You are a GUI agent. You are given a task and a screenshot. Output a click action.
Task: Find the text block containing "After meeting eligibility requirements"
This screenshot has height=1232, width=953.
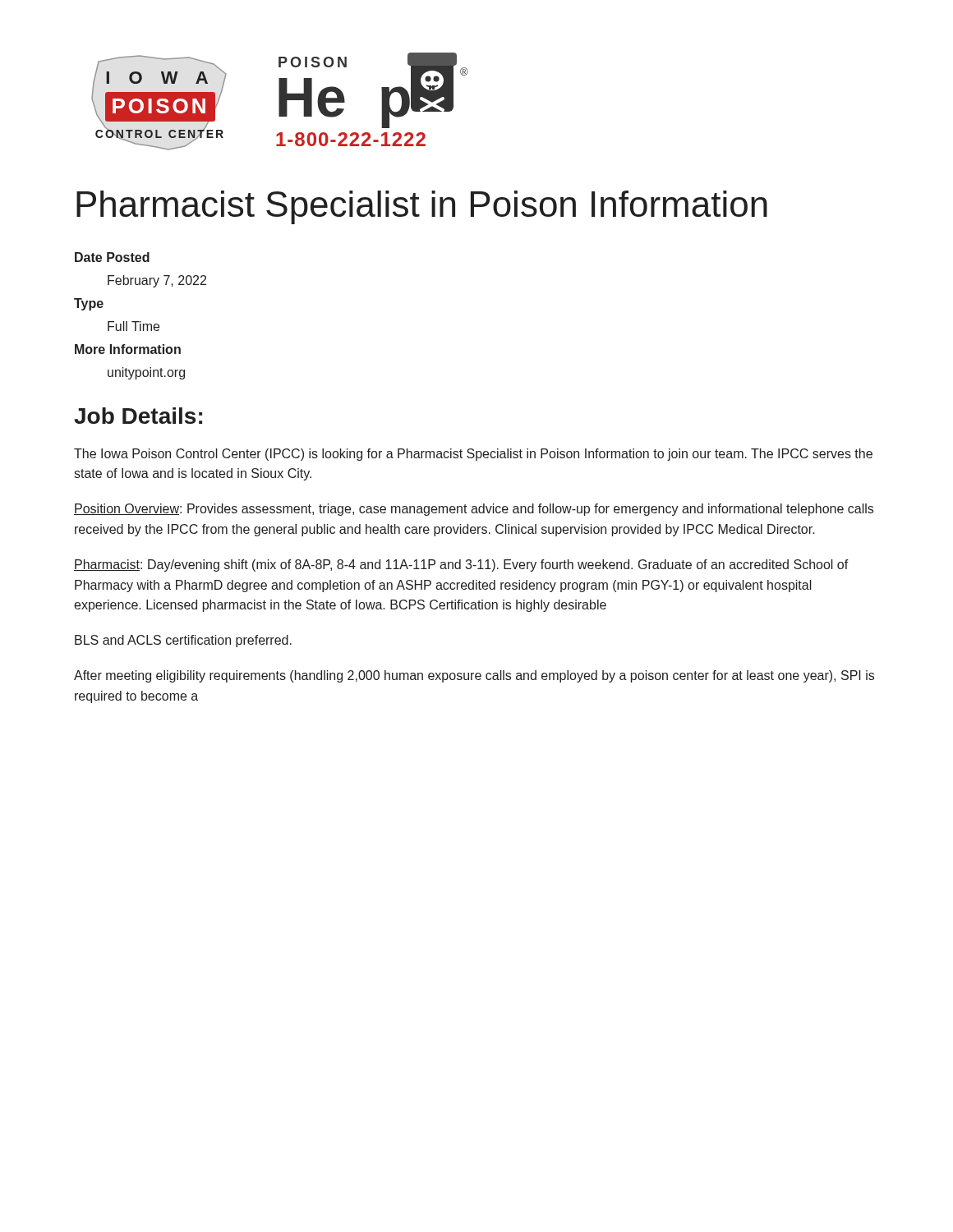tap(476, 686)
